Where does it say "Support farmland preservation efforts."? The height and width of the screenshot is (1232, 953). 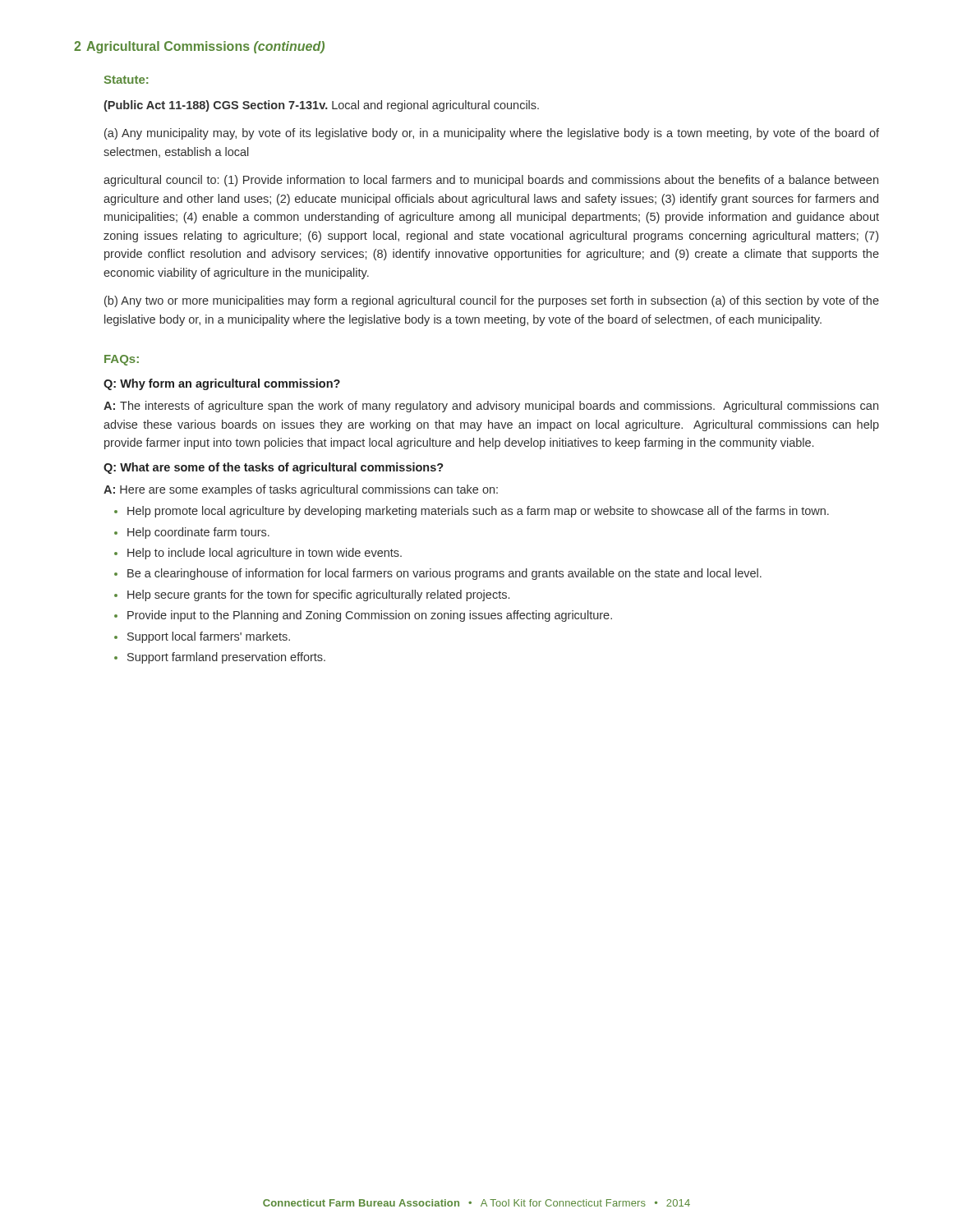click(226, 657)
